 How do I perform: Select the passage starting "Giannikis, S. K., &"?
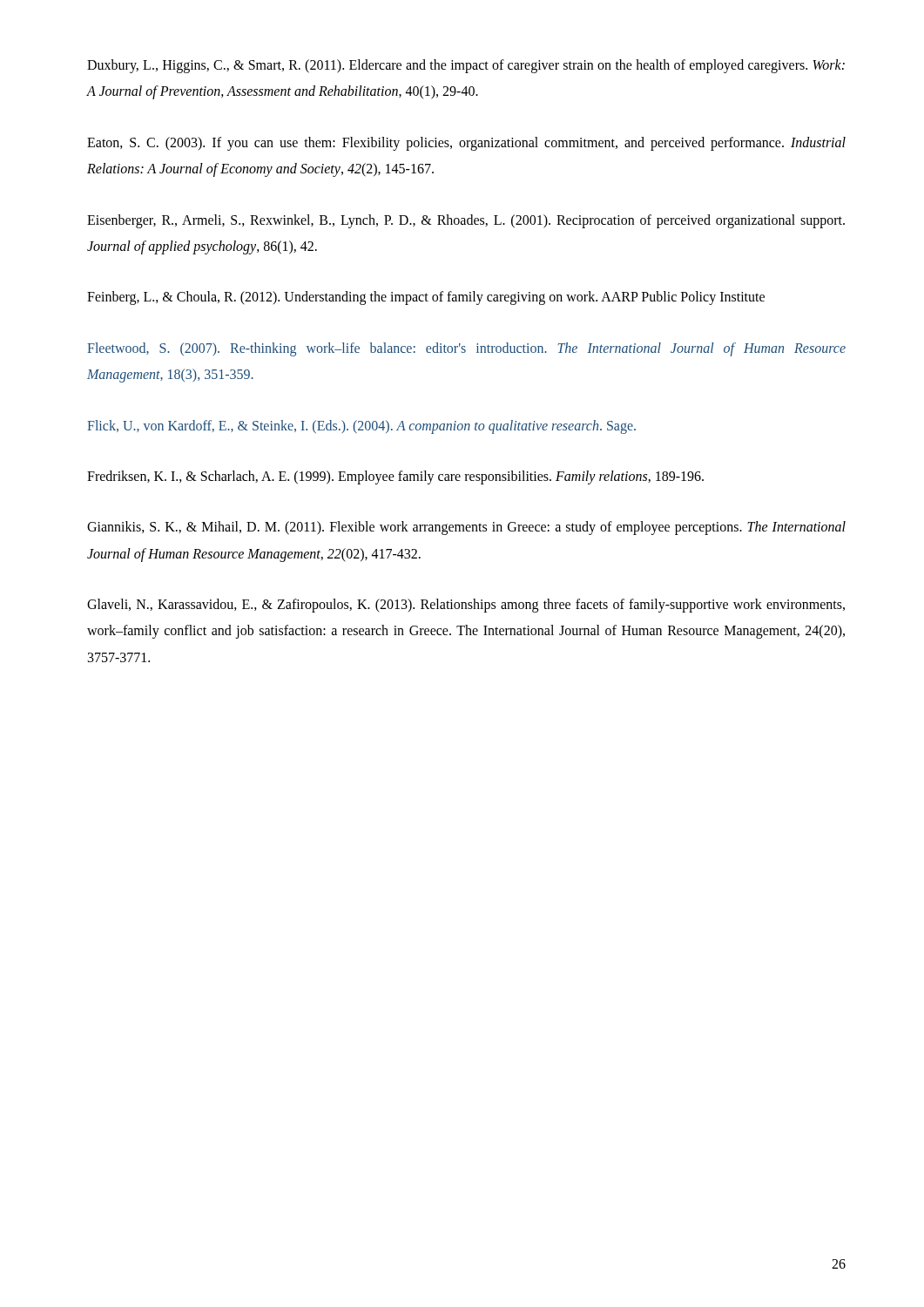[x=466, y=540]
